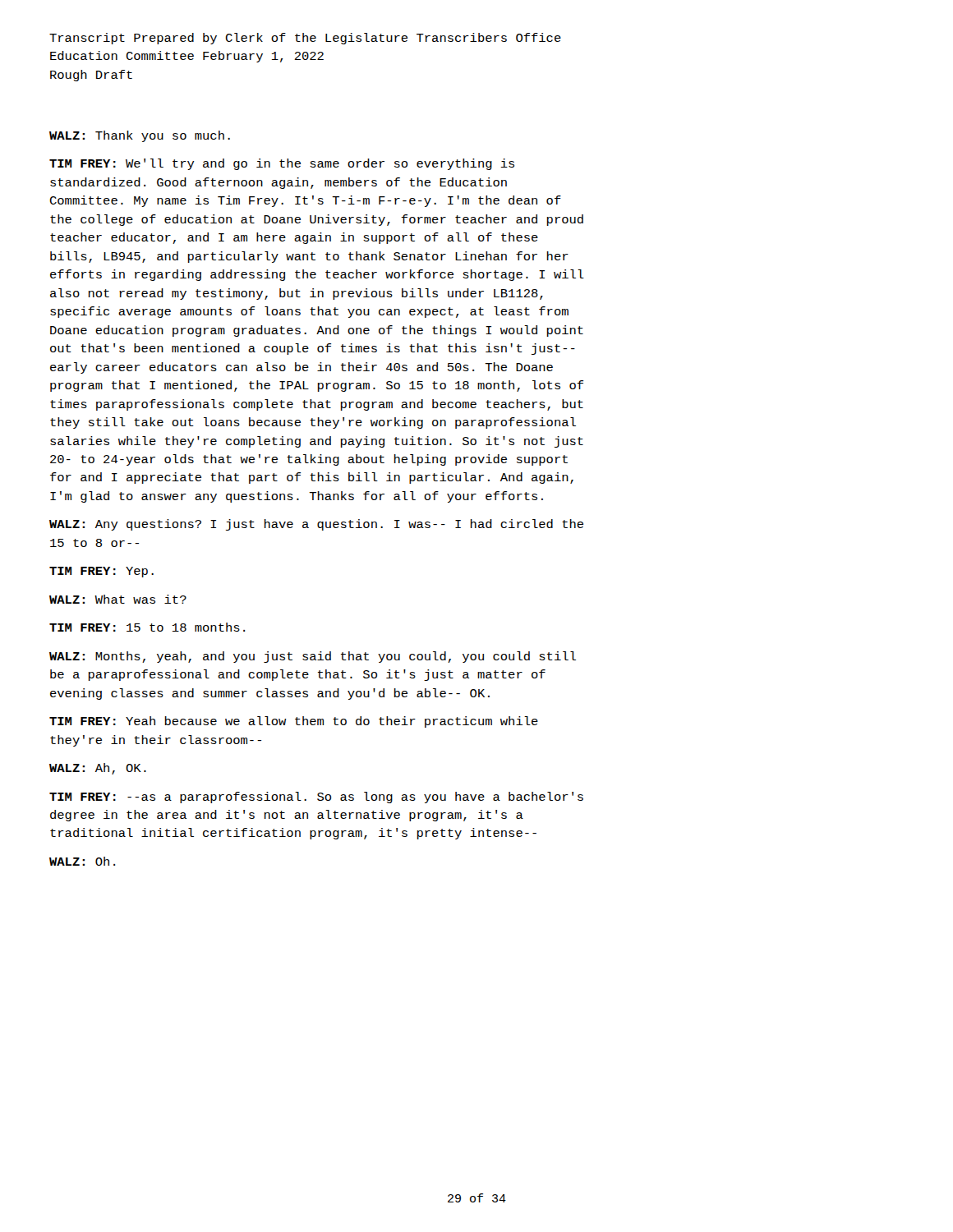Find the region starting "TIM FREY: Yeah because"
Screen dimensions: 1232x953
(x=476, y=732)
